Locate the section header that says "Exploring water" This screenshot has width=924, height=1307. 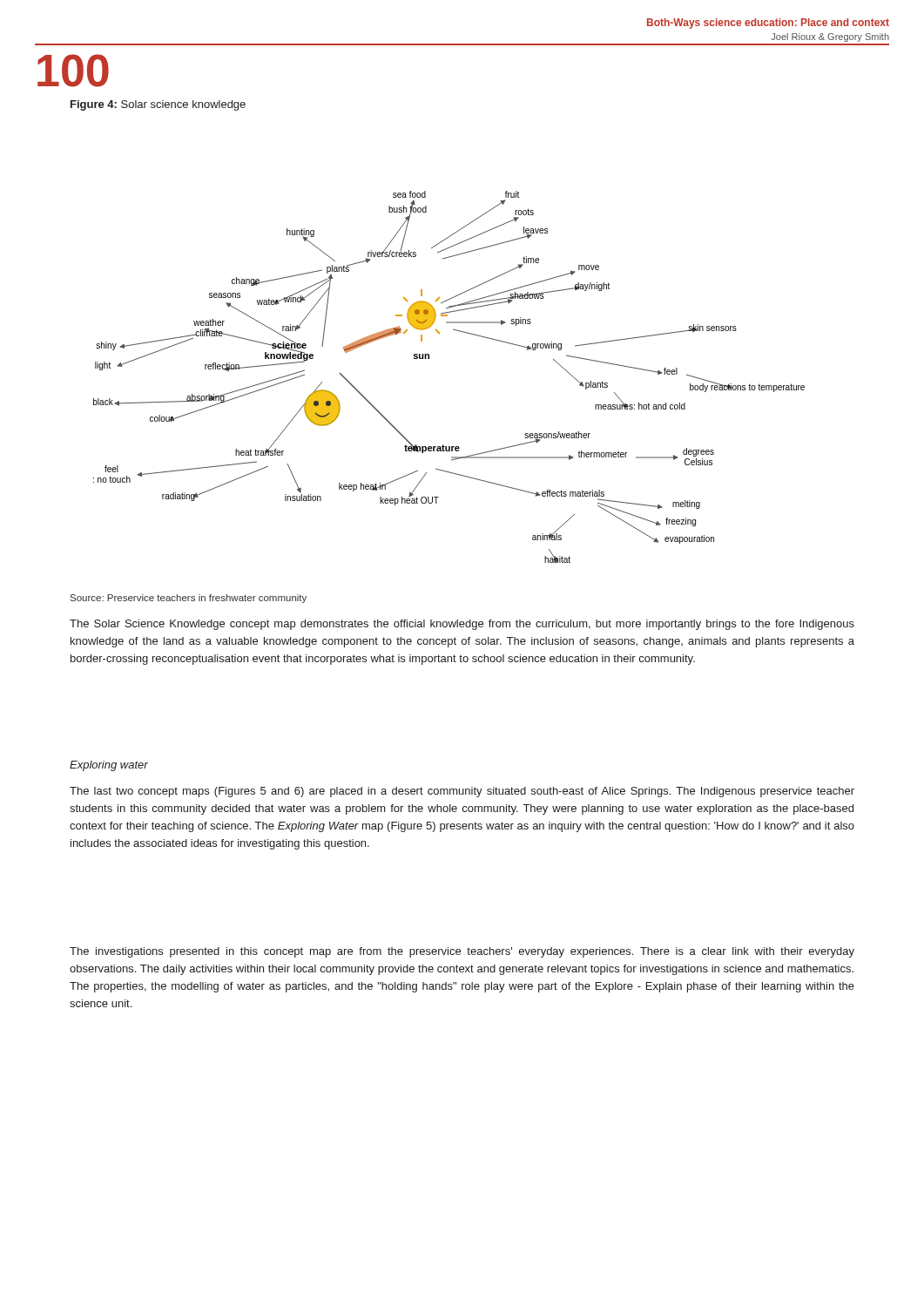click(x=109, y=765)
